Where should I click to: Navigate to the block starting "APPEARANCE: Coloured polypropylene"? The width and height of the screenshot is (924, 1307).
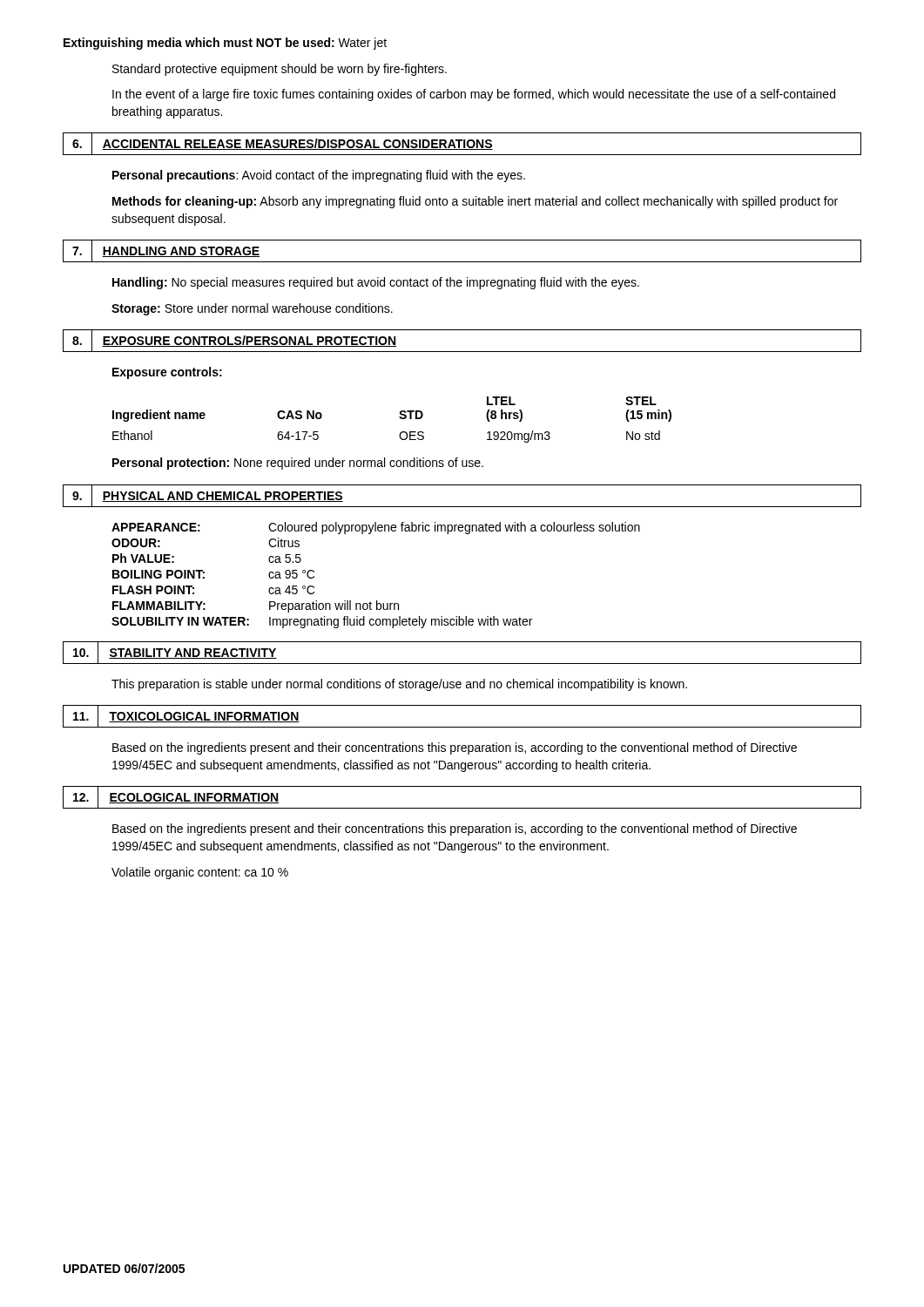tap(376, 528)
